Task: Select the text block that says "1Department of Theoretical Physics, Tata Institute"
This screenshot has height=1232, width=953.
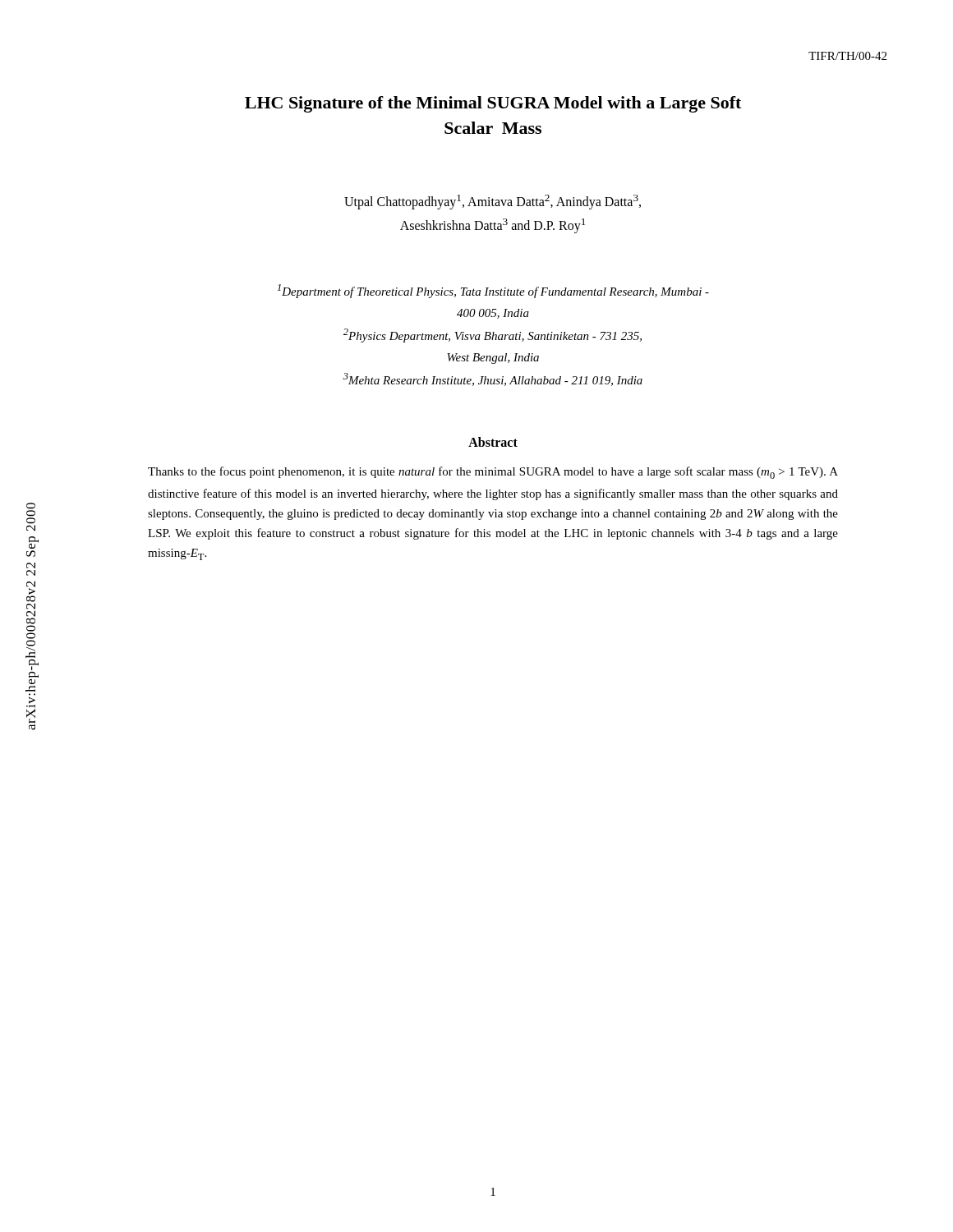Action: click(493, 334)
